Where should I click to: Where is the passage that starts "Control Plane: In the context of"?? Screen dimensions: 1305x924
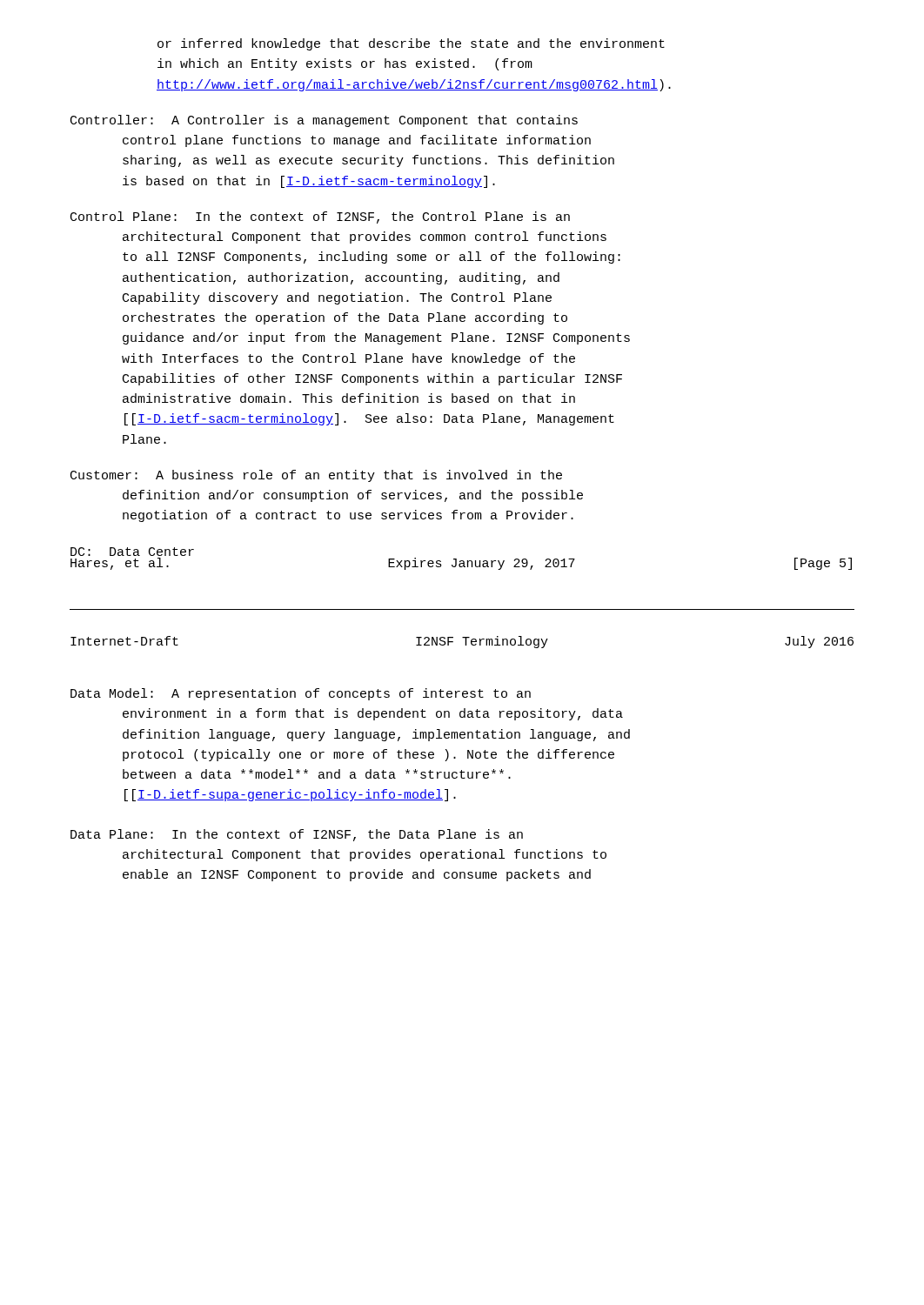coord(350,329)
